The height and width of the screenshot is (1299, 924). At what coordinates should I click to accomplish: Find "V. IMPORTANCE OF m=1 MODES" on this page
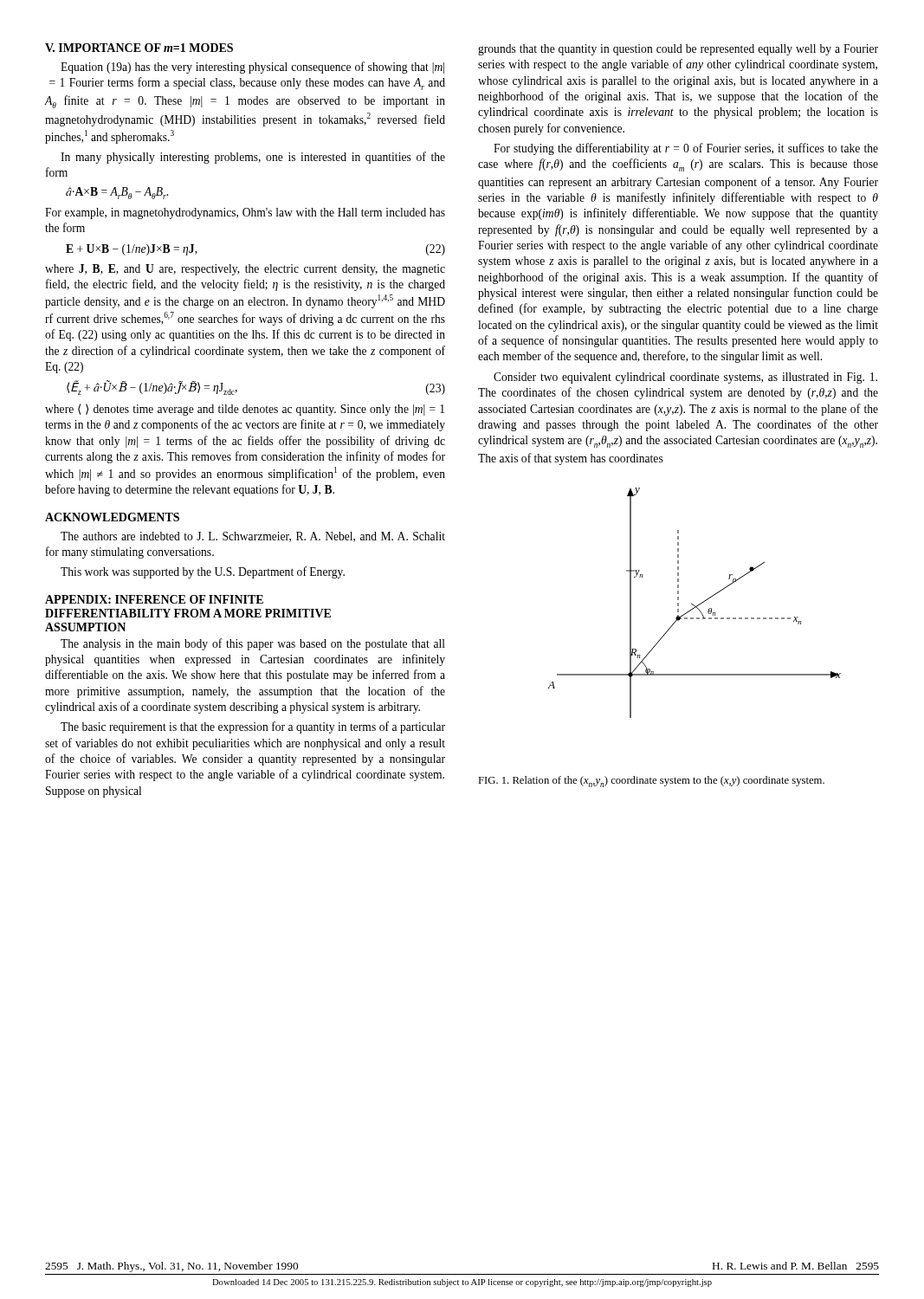[139, 48]
